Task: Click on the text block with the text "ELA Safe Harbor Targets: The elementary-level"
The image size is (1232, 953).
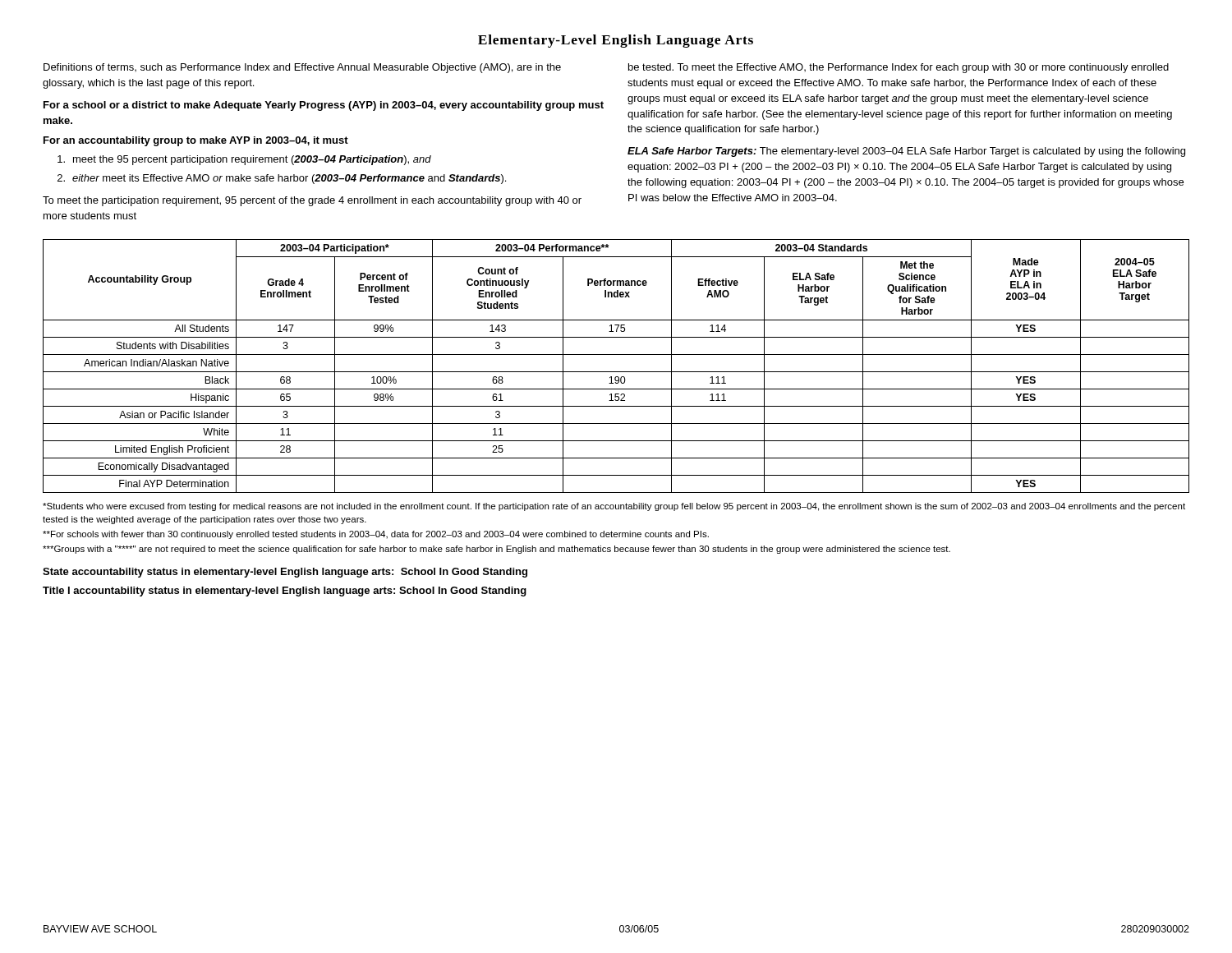Action: (x=907, y=174)
